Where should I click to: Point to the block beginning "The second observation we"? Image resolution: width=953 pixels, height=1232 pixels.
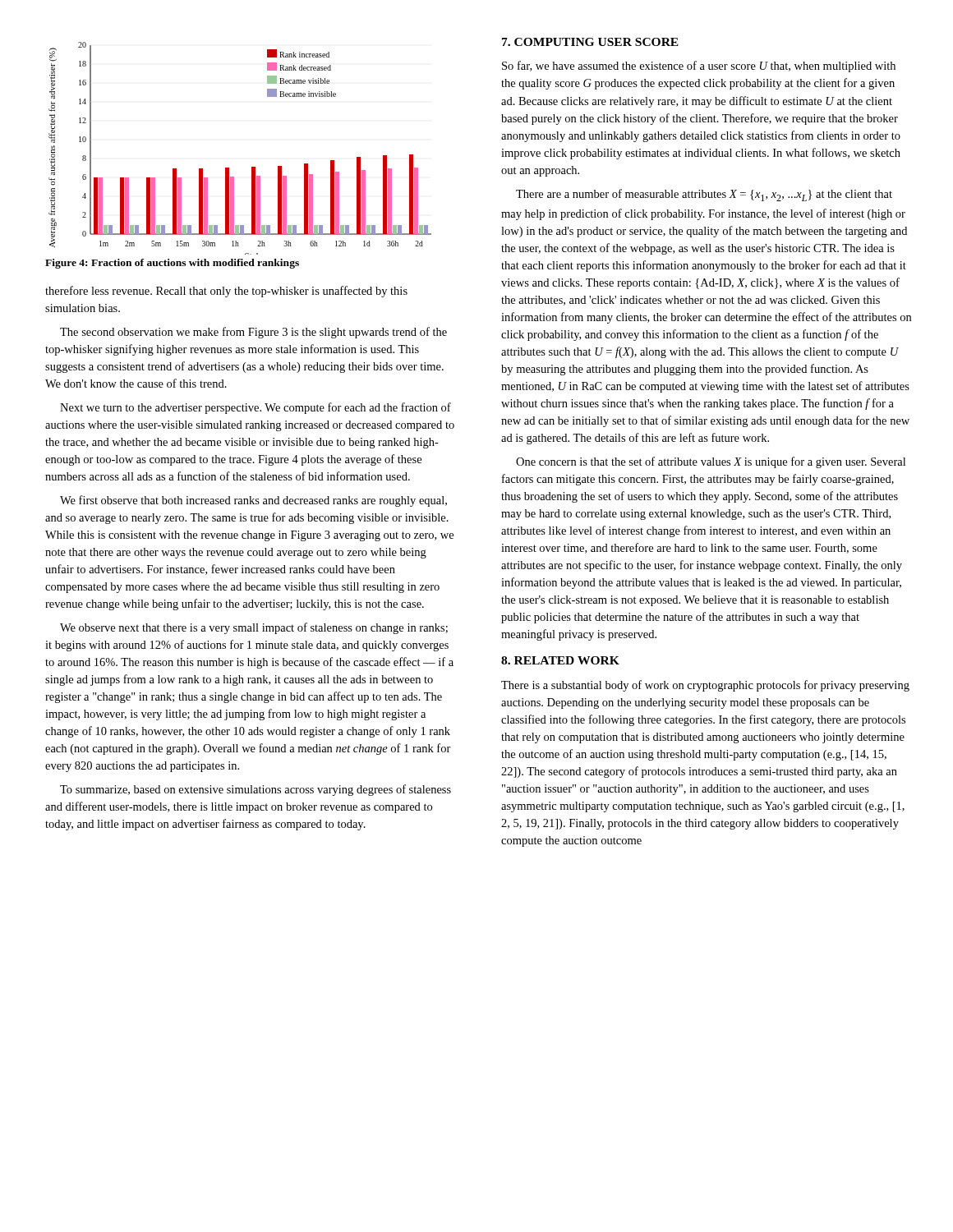[x=251, y=358]
